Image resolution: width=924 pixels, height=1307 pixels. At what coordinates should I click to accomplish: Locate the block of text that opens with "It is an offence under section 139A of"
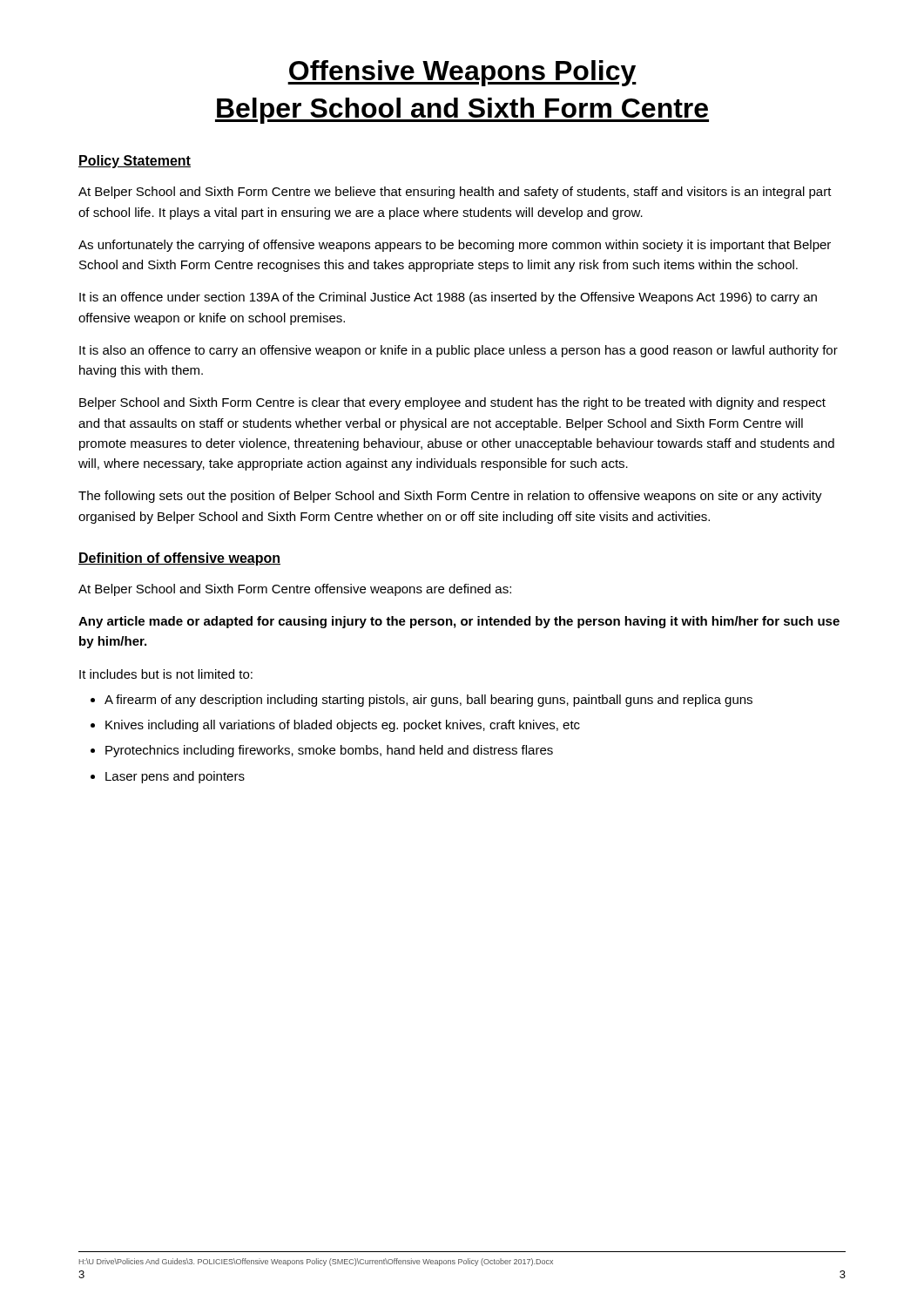448,307
